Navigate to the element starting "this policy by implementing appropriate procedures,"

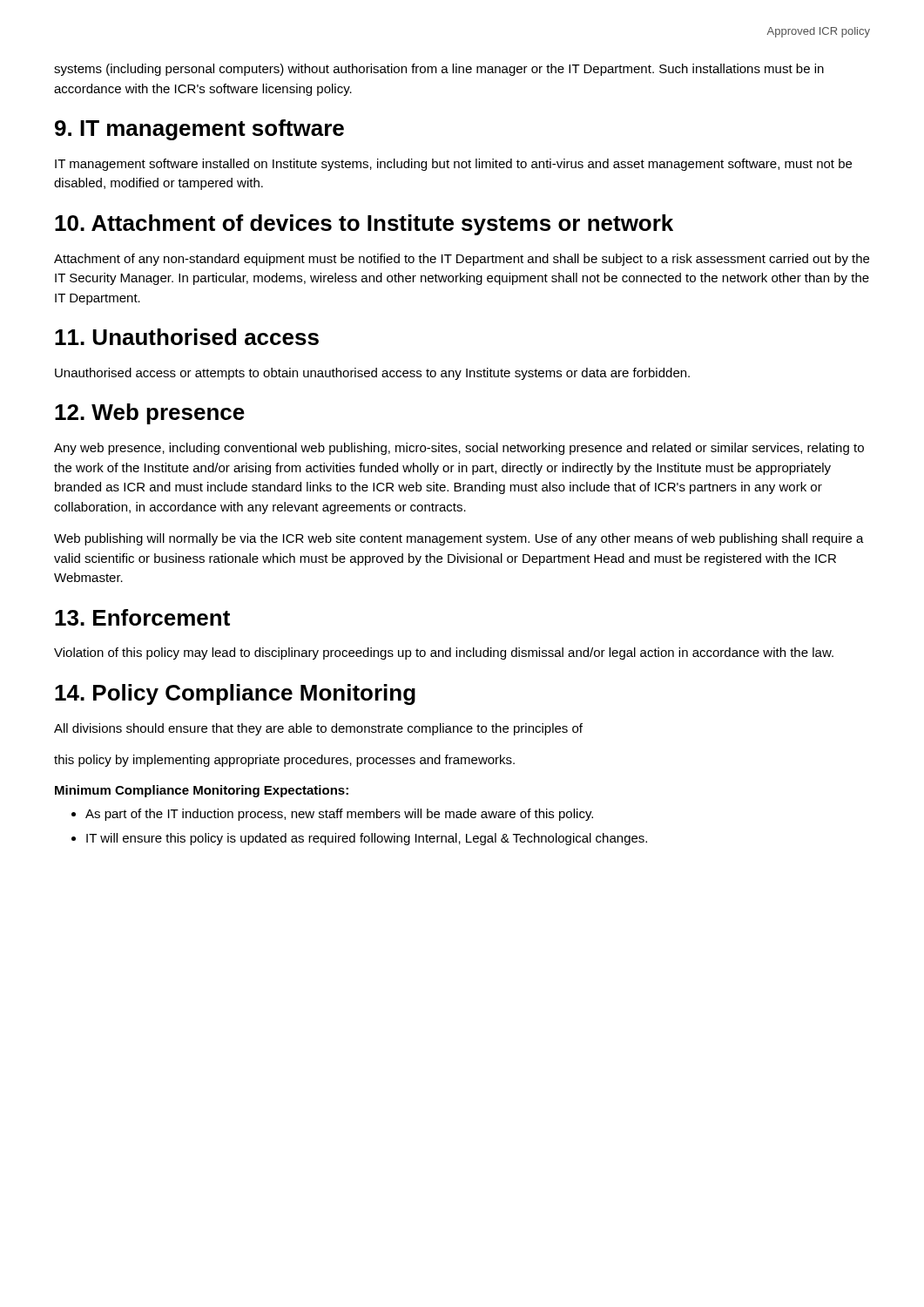pyautogui.click(x=285, y=760)
